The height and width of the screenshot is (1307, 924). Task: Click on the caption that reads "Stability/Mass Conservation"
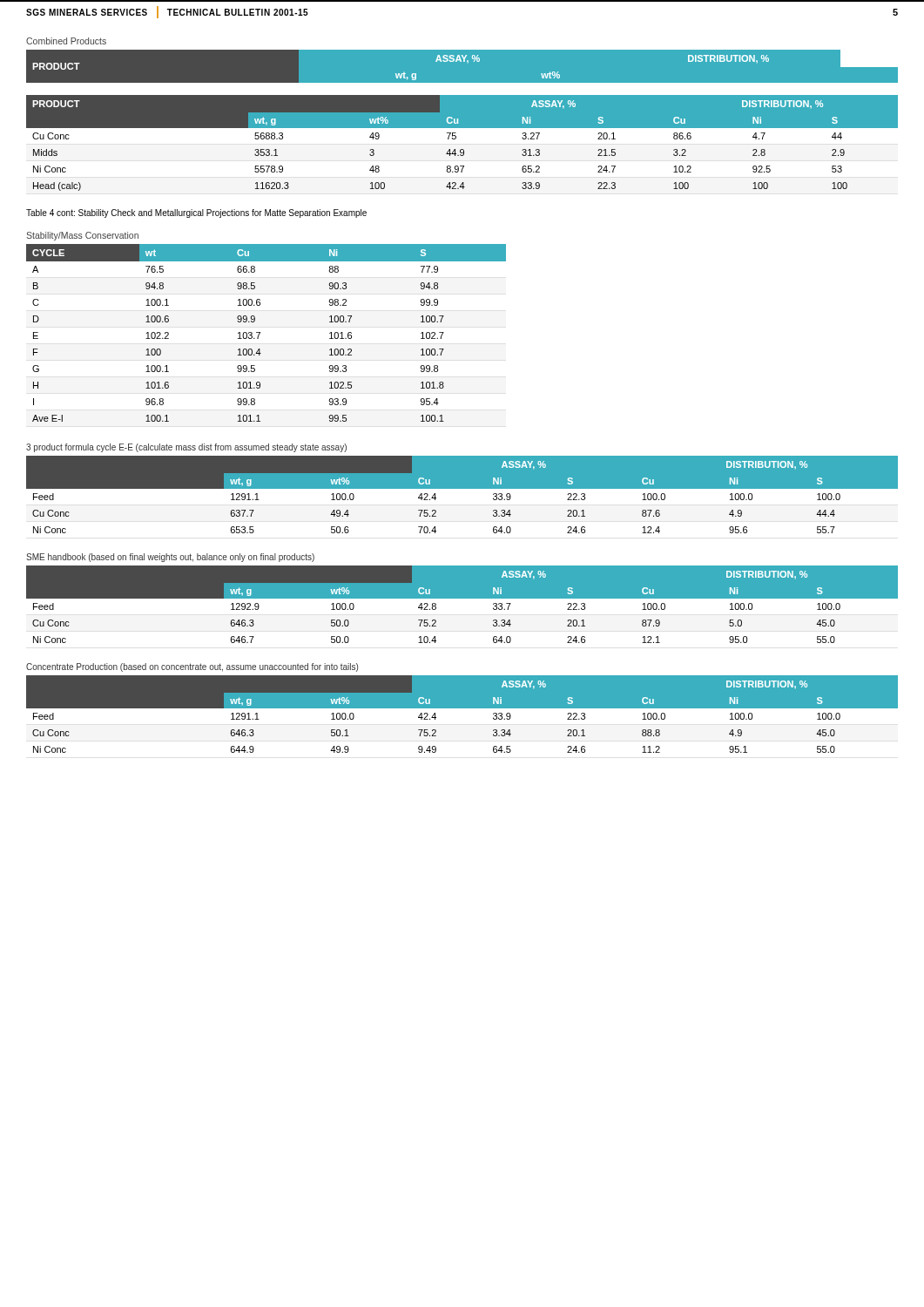pos(83,235)
